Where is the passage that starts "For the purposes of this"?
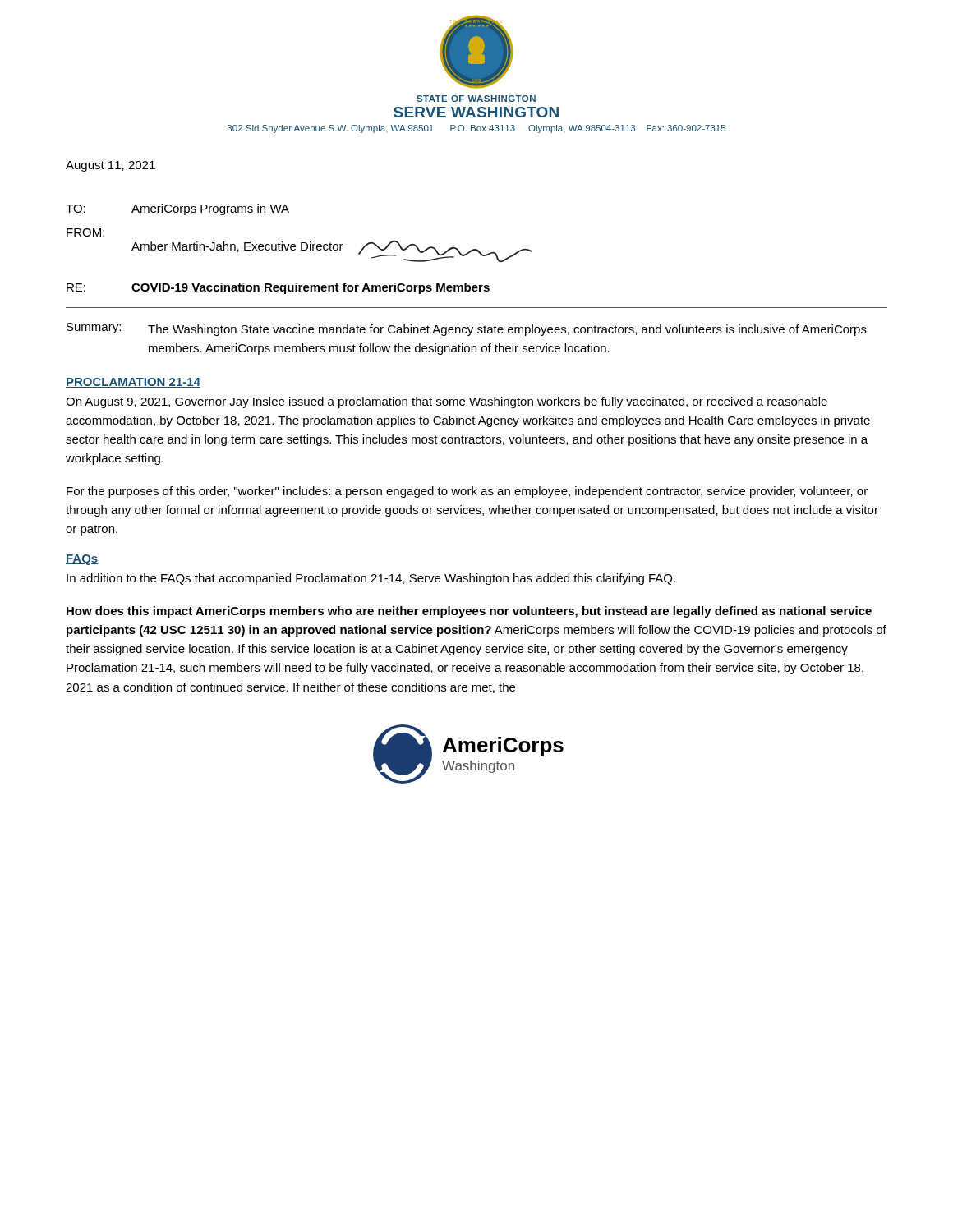Viewport: 953px width, 1232px height. 472,509
